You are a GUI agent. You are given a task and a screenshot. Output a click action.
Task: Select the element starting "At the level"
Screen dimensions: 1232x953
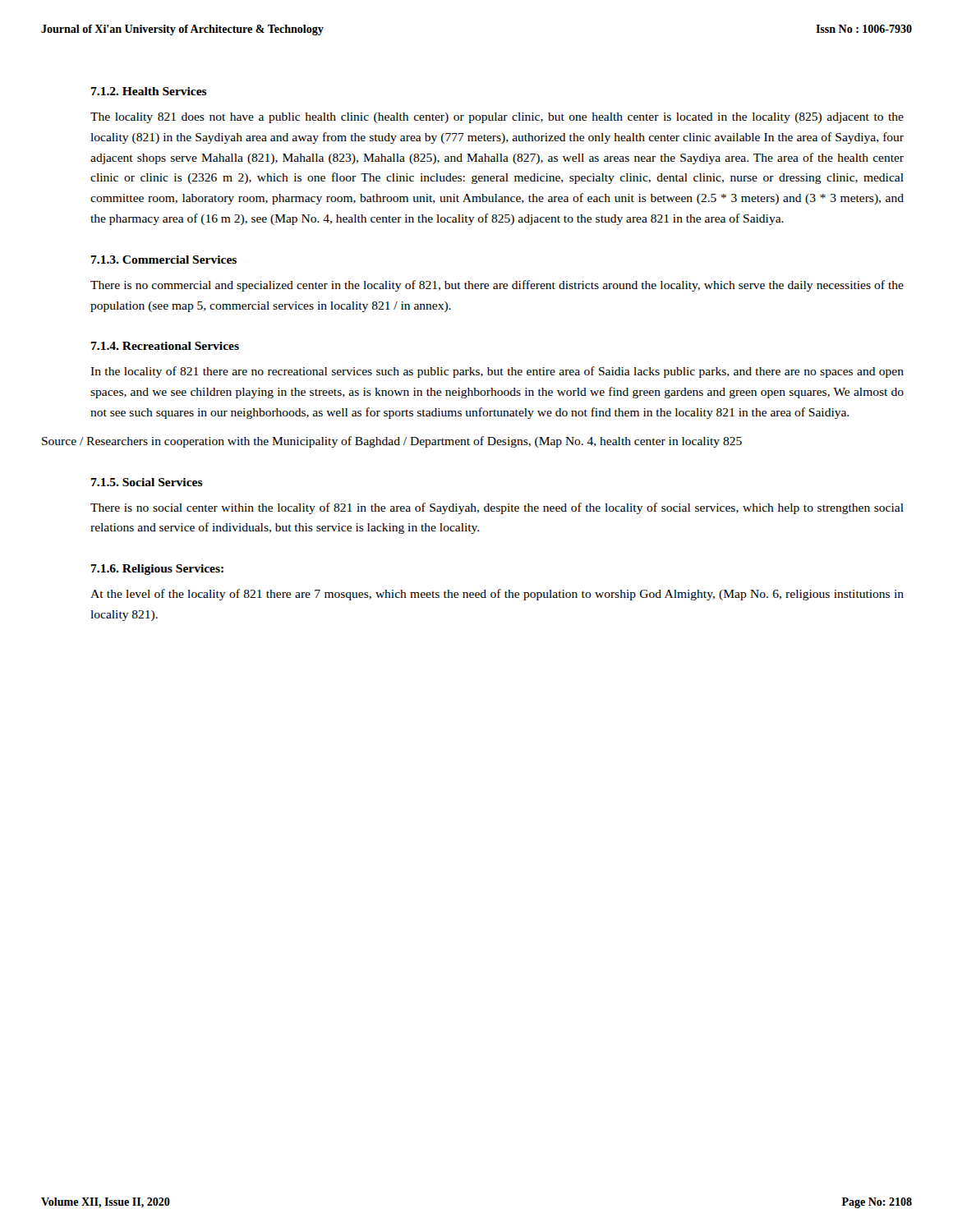click(x=497, y=604)
